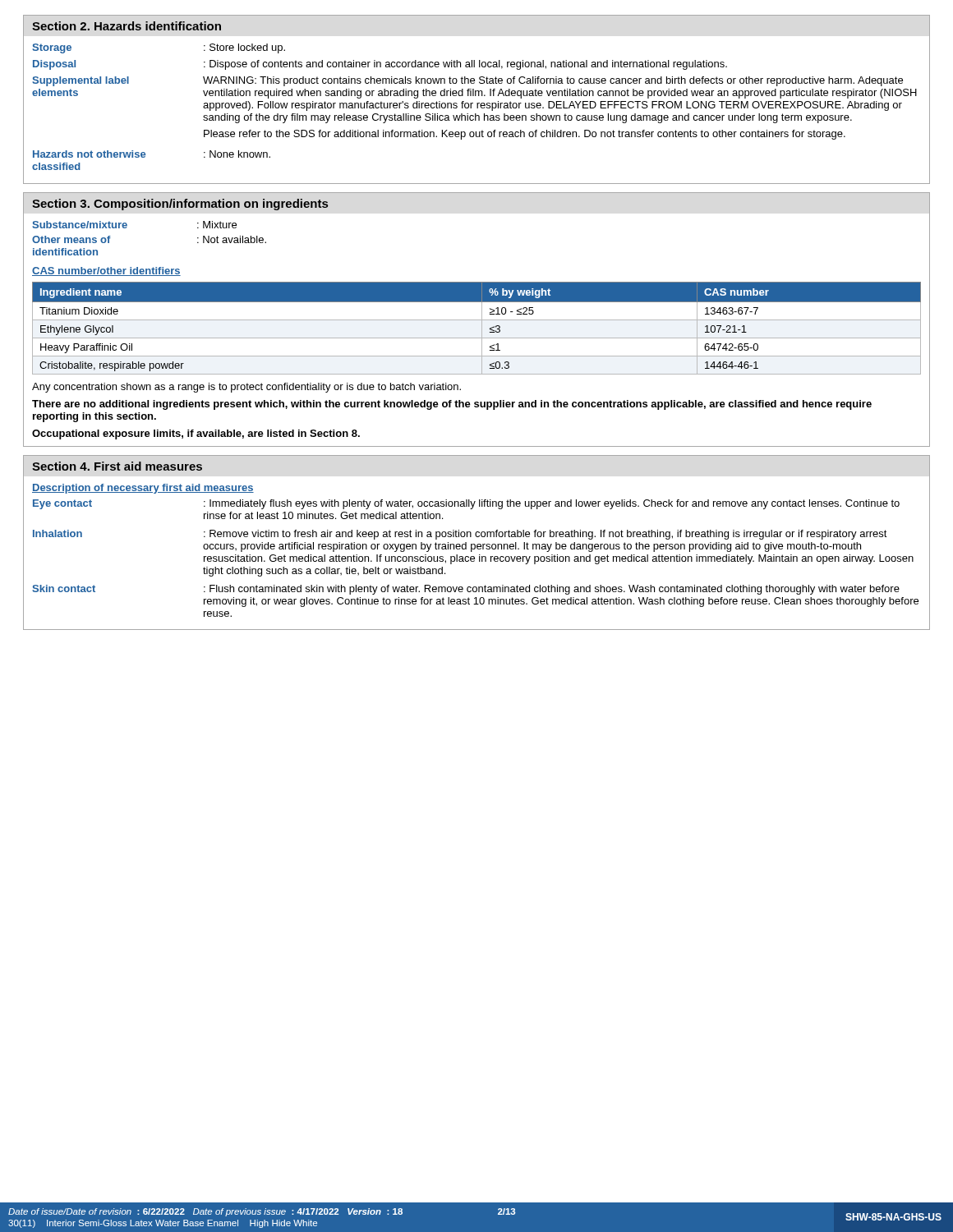Locate the region starting "Any concentration shown as a"
This screenshot has width=953, height=1232.
pos(247,386)
